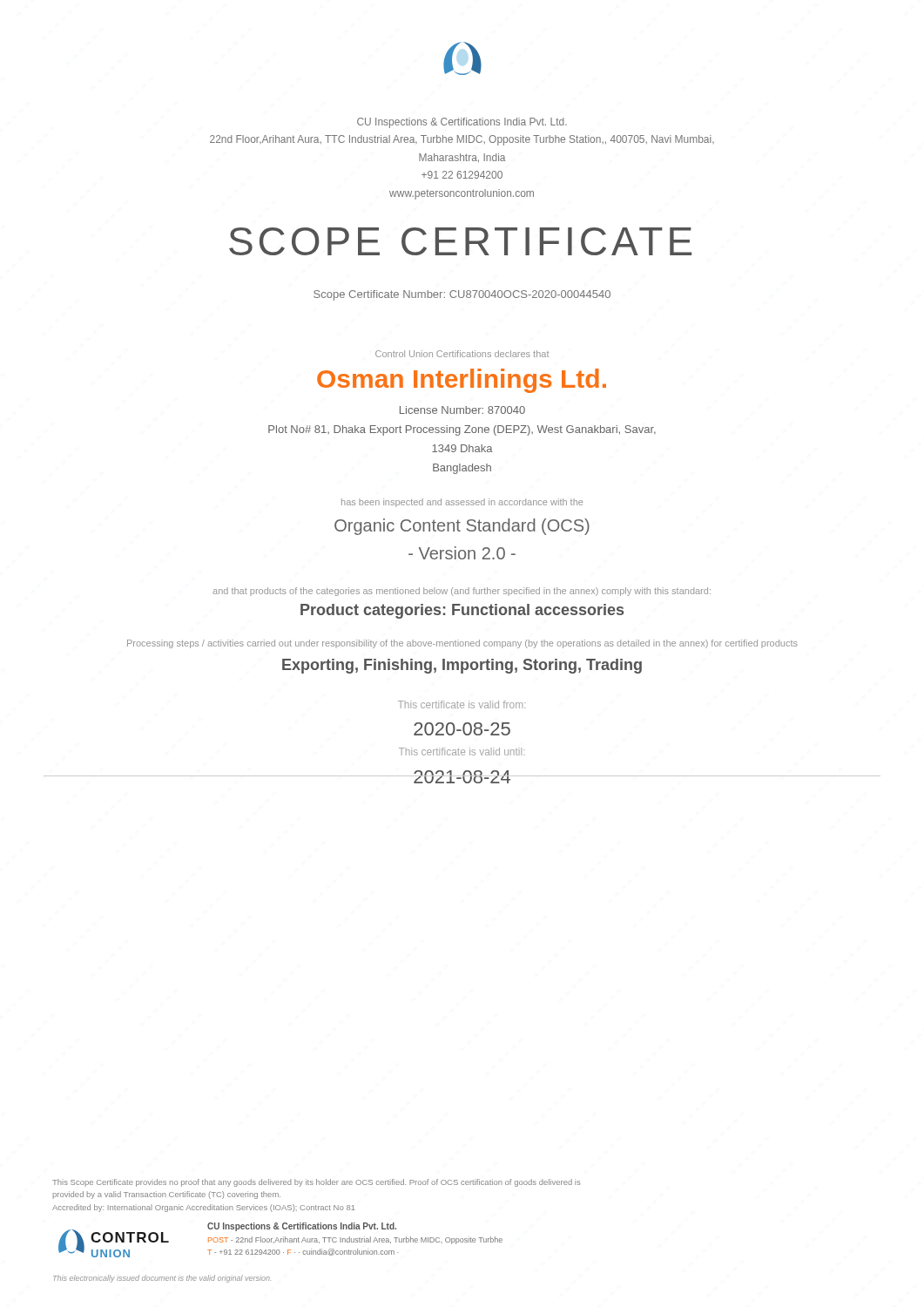Find the text starting "Product categories: Functional accessories"
Image resolution: width=924 pixels, height=1307 pixels.
point(462,610)
